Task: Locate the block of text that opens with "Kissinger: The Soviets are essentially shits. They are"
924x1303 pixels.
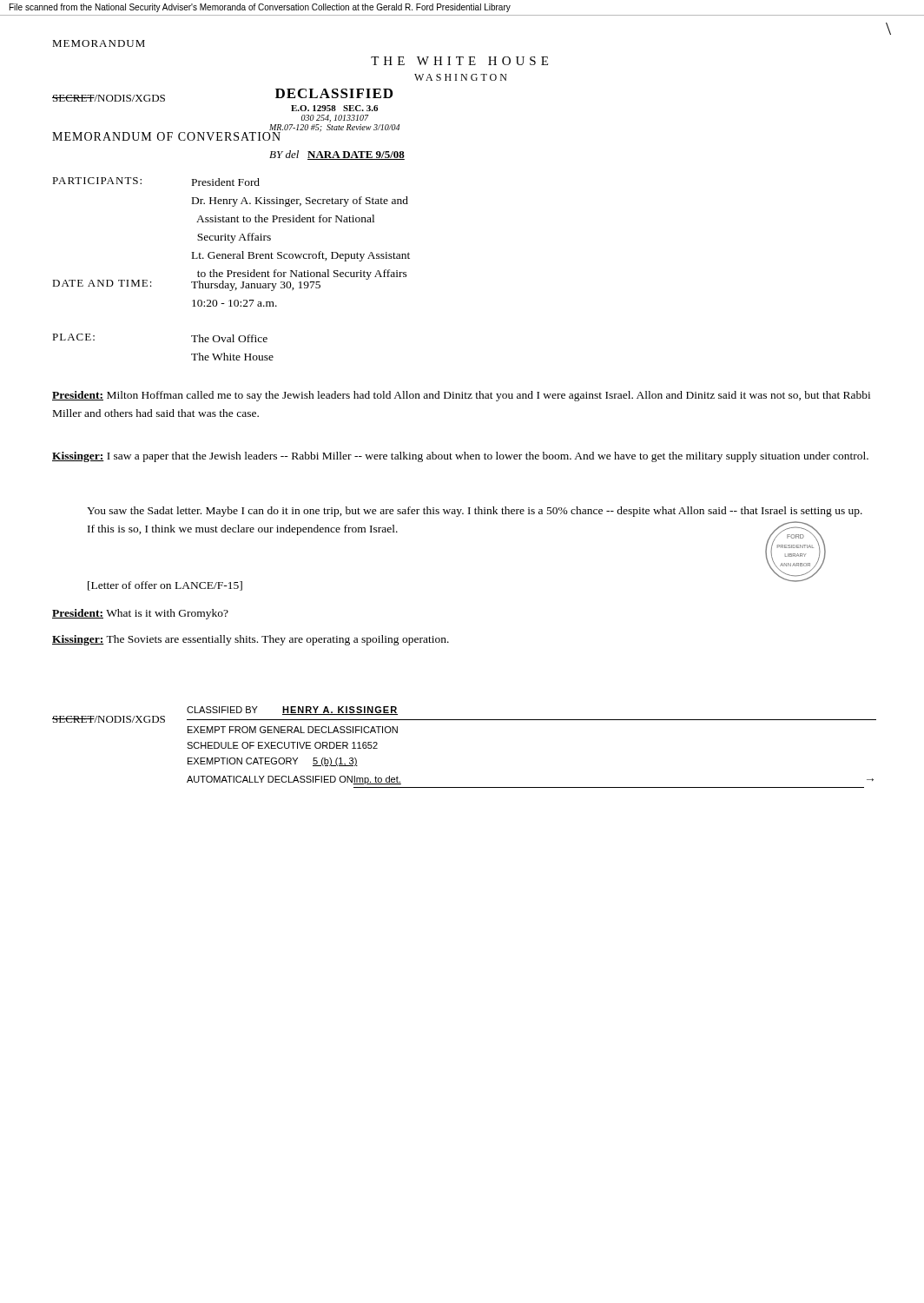Action: point(251,639)
